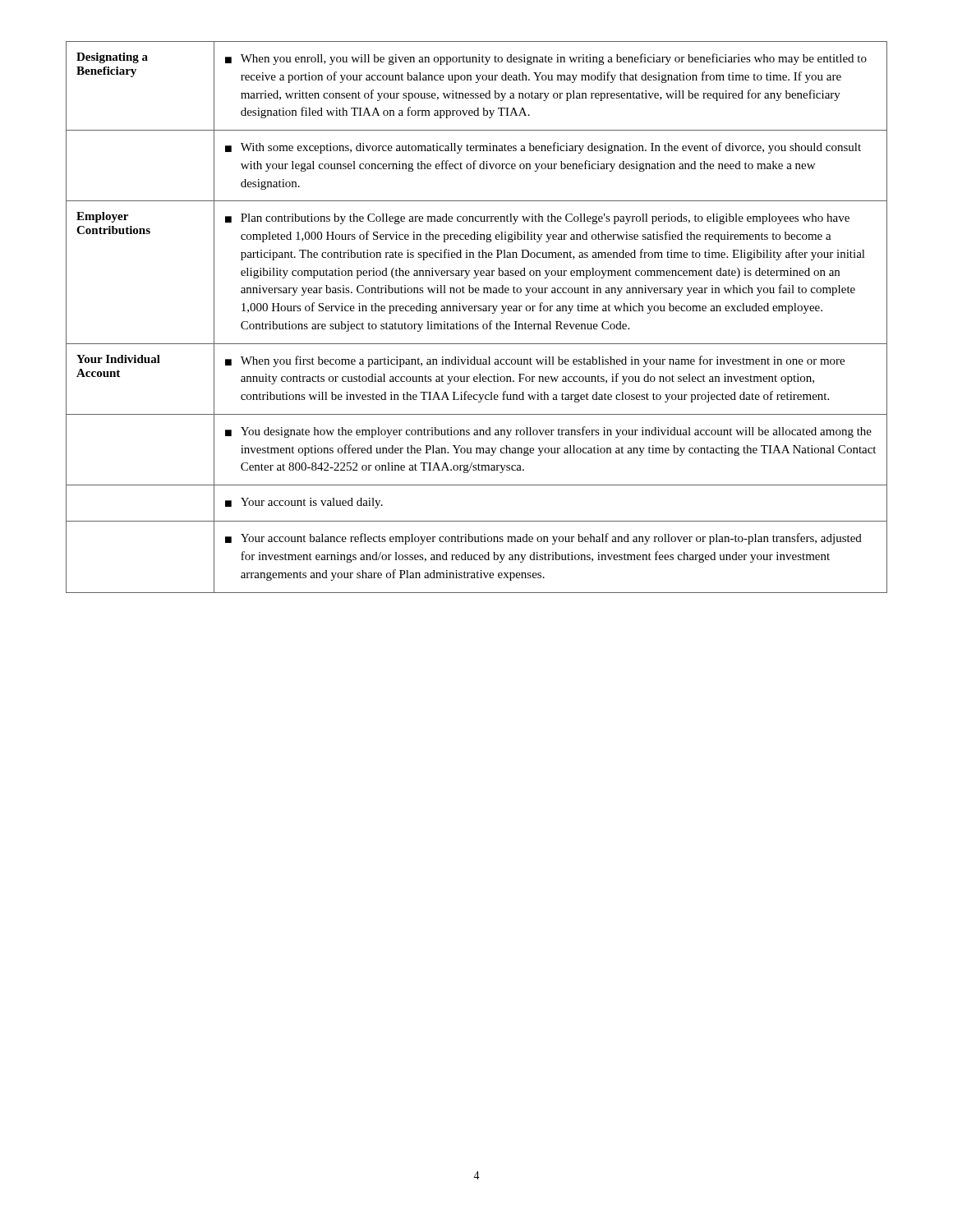Select the text starting "■ Plan contributions by"

click(550, 272)
